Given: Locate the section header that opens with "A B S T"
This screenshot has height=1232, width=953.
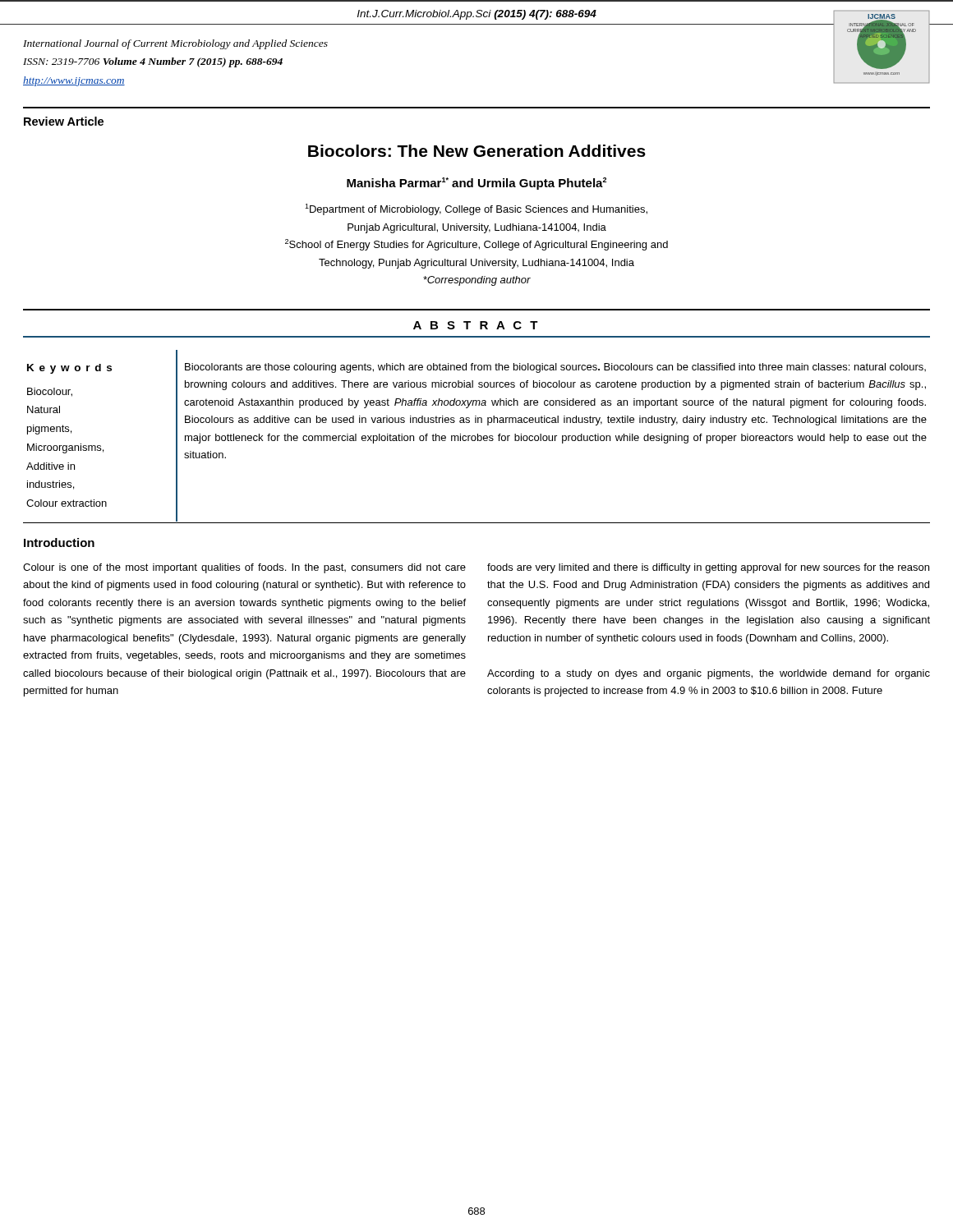Looking at the screenshot, I should pos(476,325).
